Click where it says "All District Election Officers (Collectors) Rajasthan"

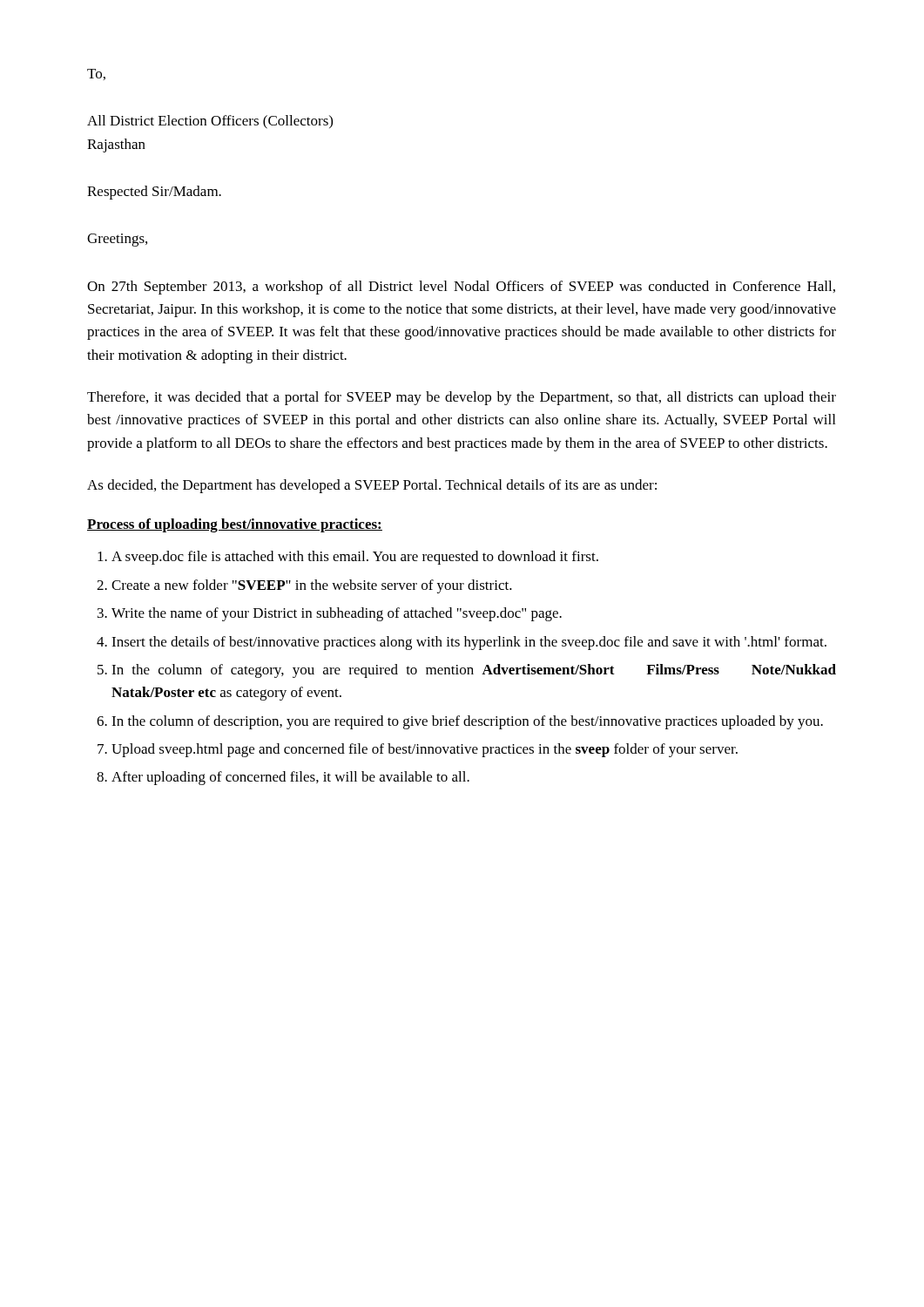point(210,132)
